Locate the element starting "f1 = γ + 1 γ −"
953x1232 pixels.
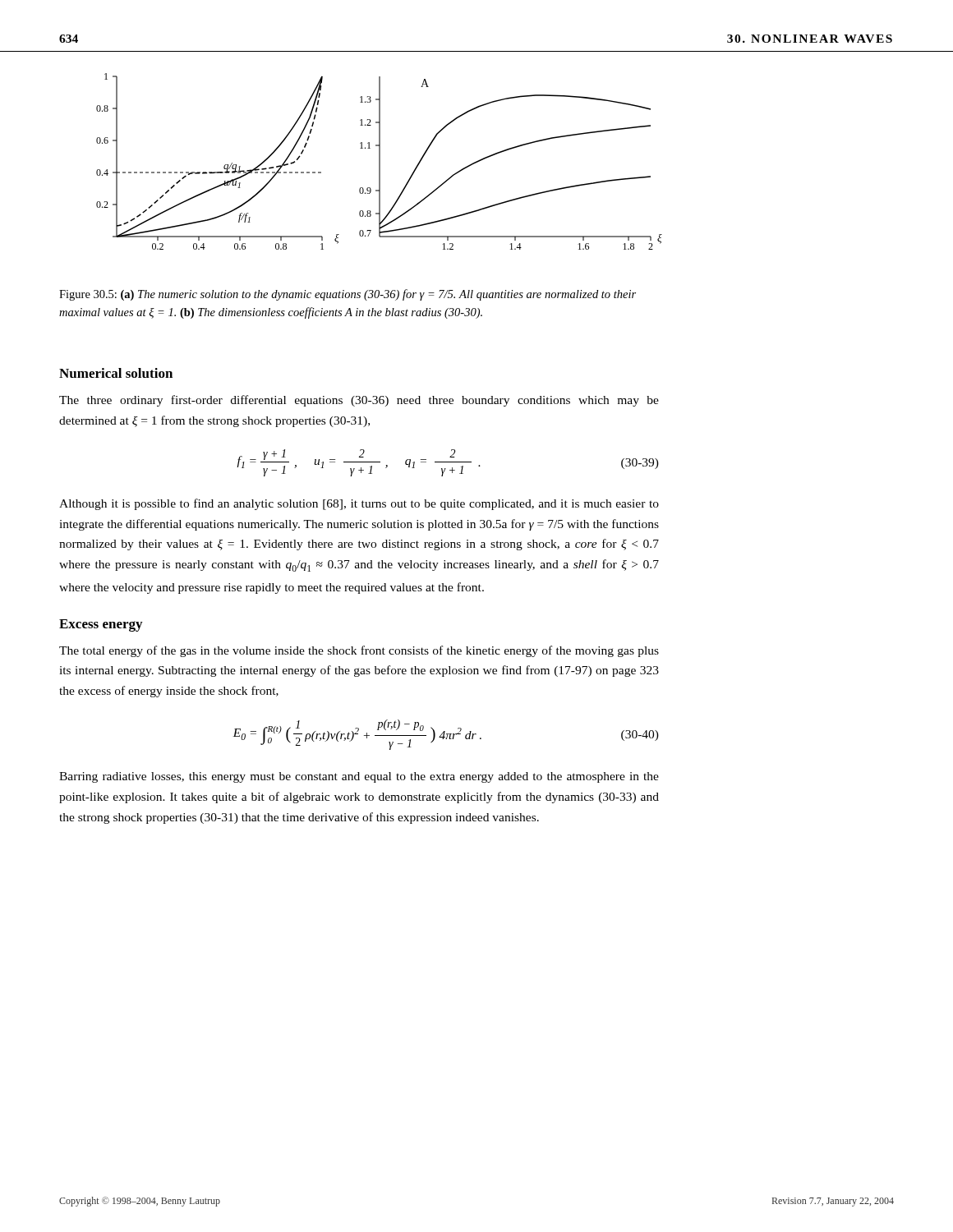(x=448, y=462)
